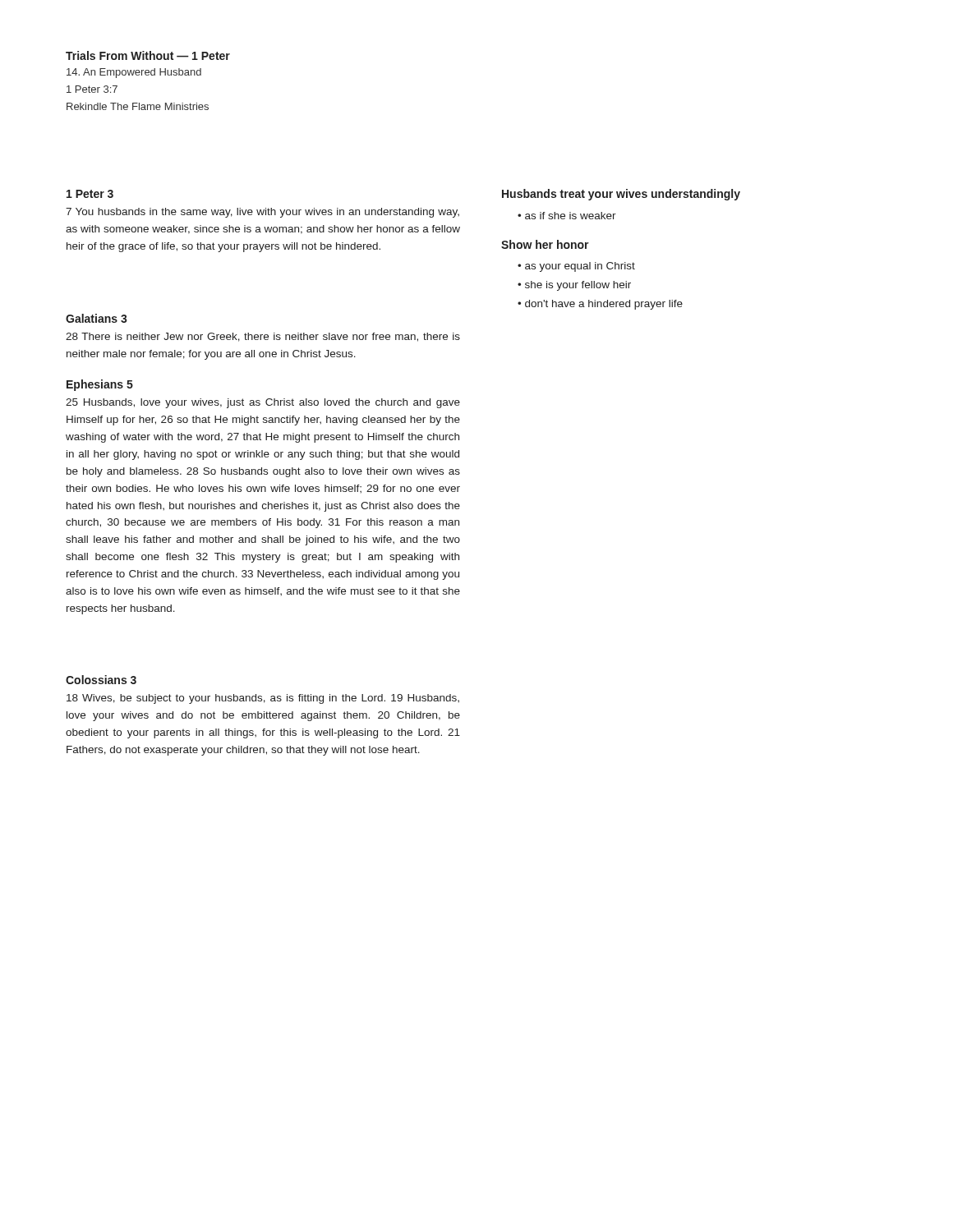This screenshot has width=953, height=1232.
Task: Locate the text "Ephesians 5"
Action: pyautogui.click(x=99, y=384)
